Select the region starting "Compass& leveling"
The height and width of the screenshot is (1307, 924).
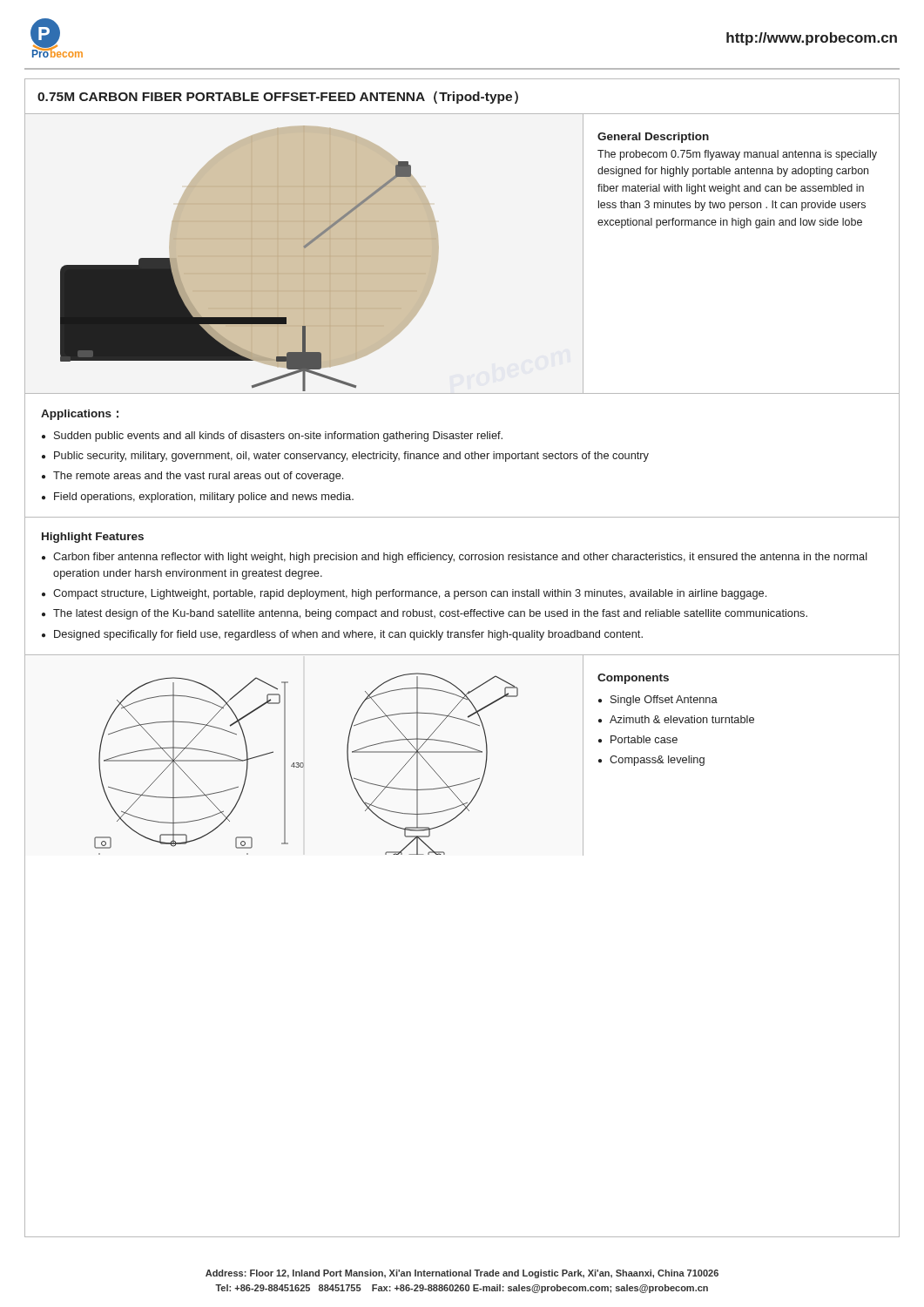click(657, 760)
